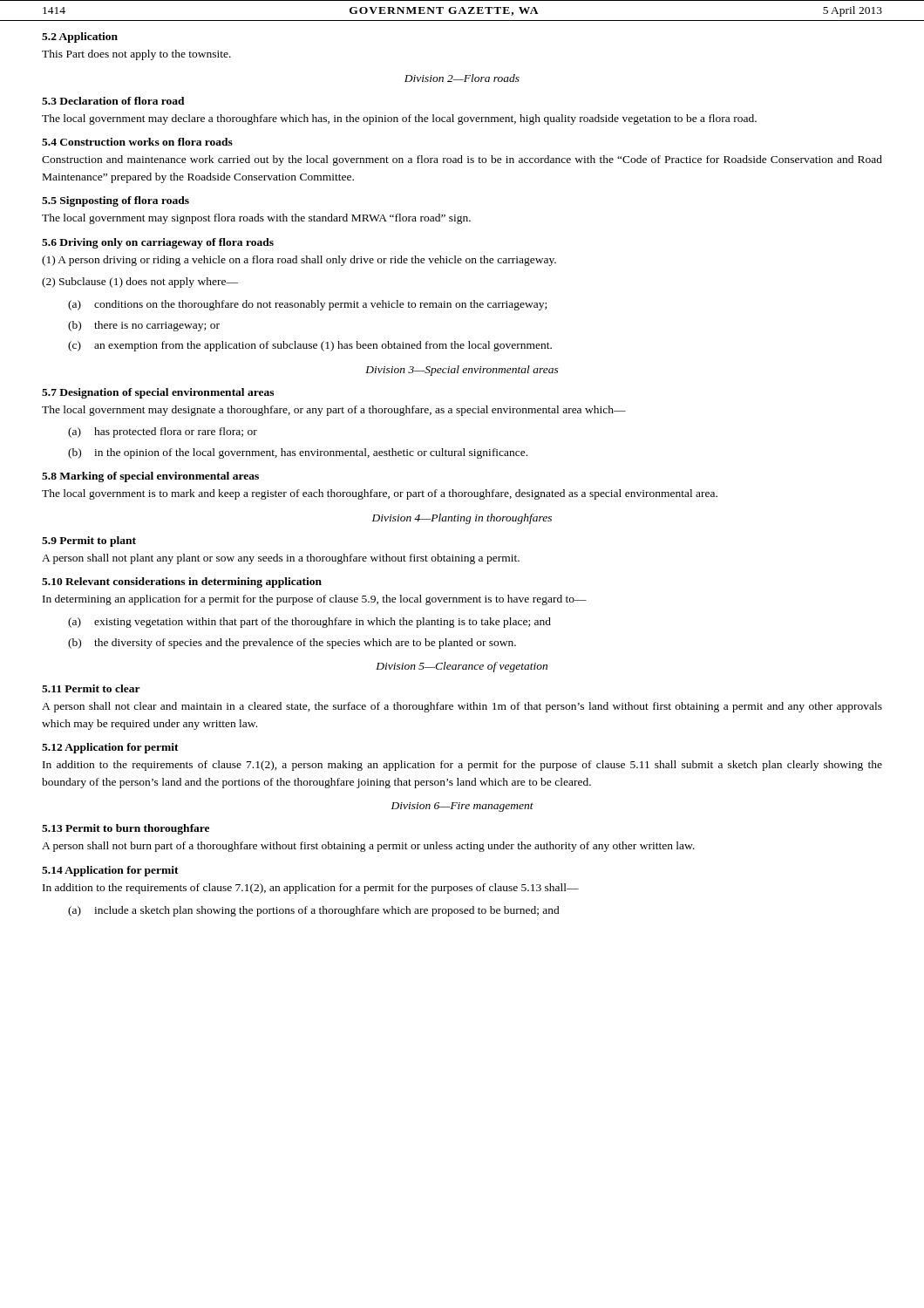Point to the text block starting "In determining an application for a"

(314, 599)
